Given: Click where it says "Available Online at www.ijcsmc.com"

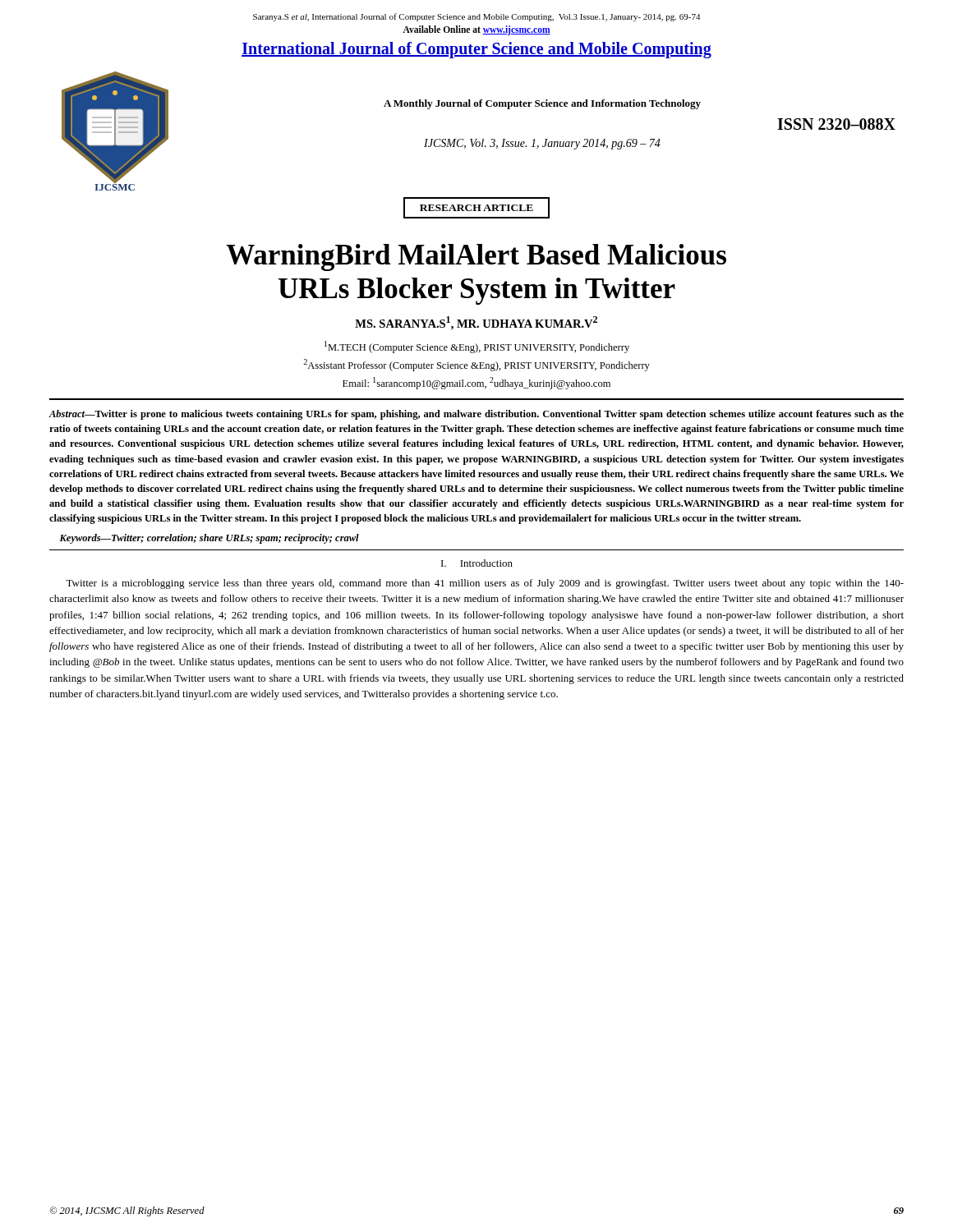Looking at the screenshot, I should point(476,30).
